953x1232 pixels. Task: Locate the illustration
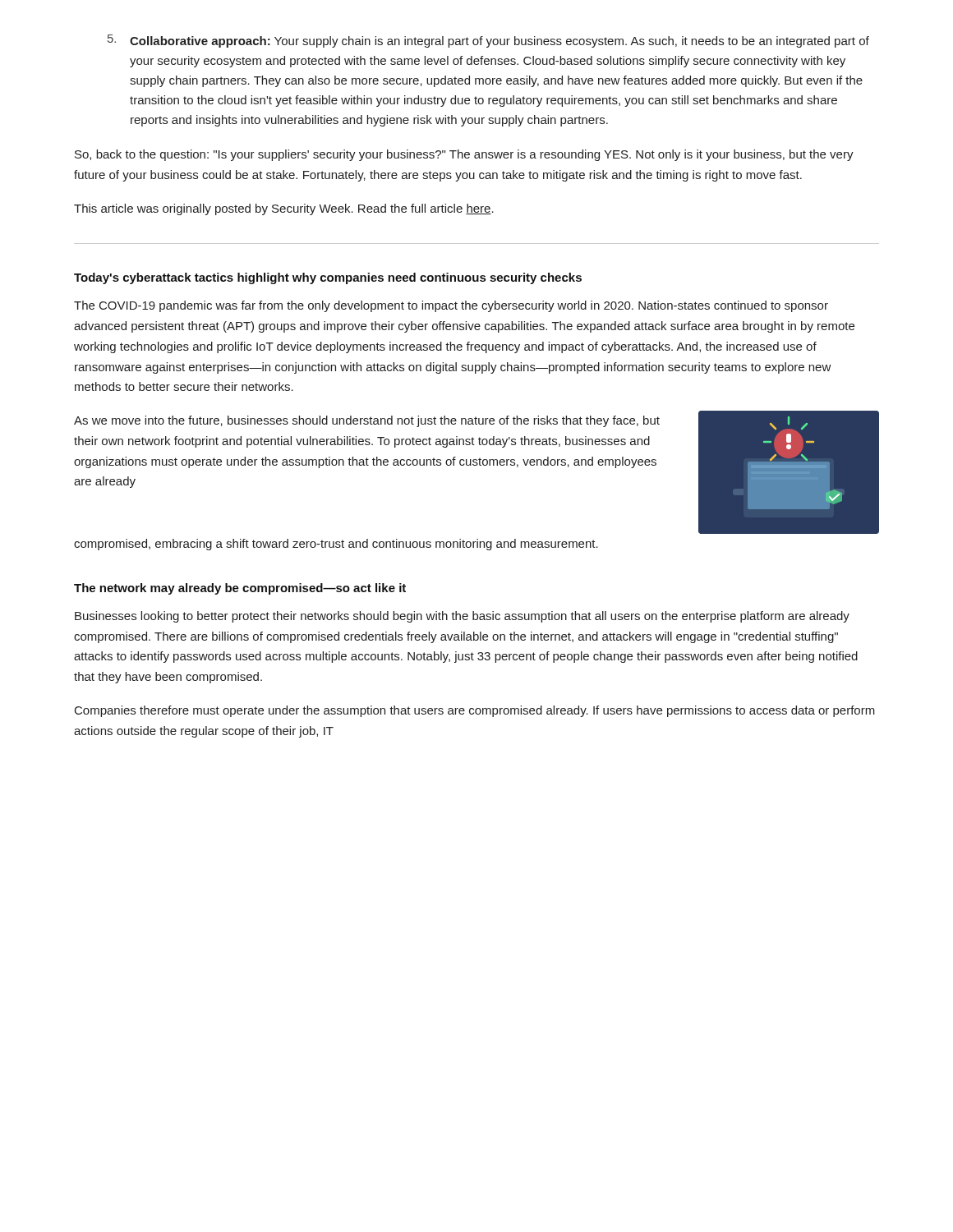pos(789,472)
